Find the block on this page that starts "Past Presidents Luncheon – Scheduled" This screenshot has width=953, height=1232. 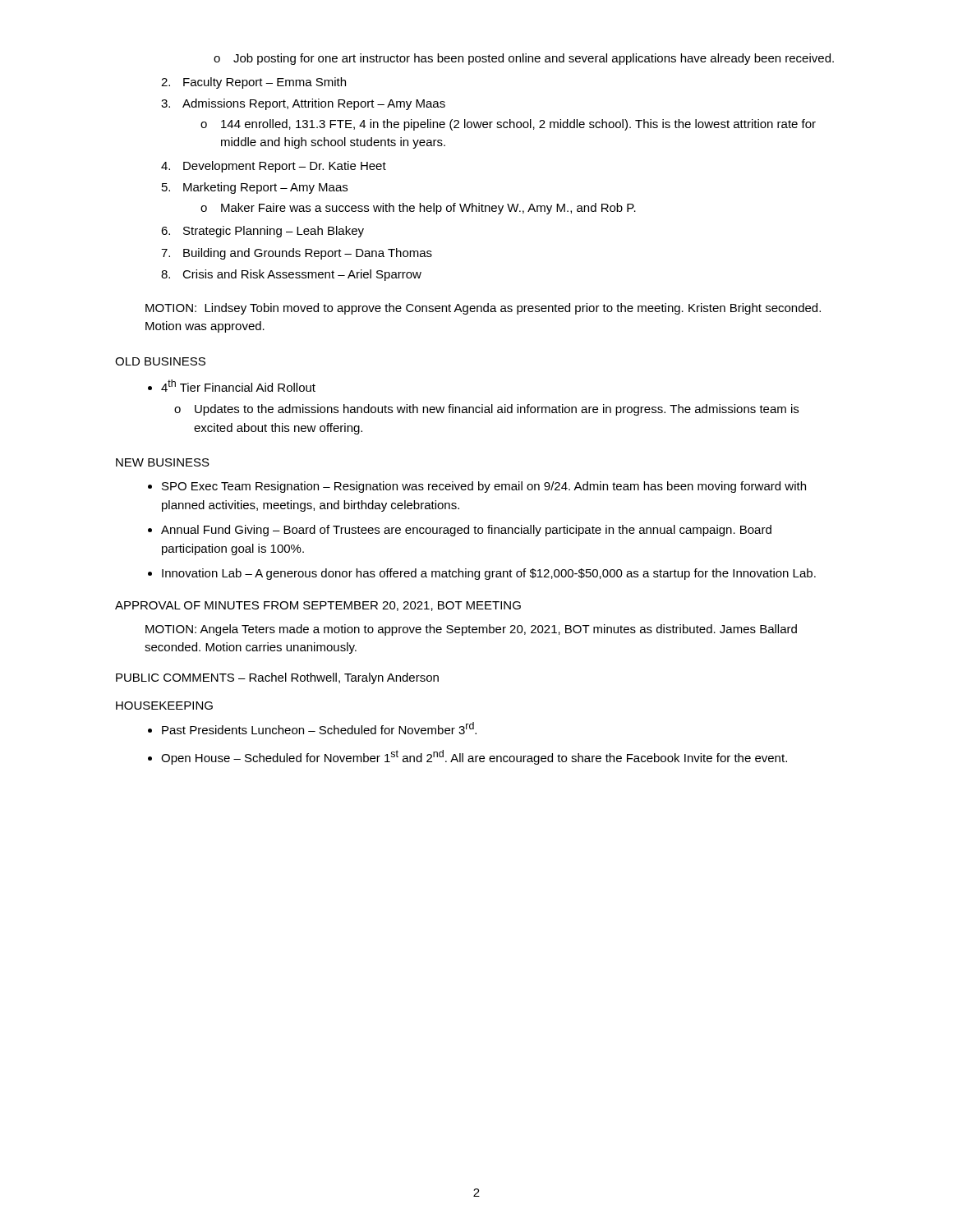[x=319, y=729]
